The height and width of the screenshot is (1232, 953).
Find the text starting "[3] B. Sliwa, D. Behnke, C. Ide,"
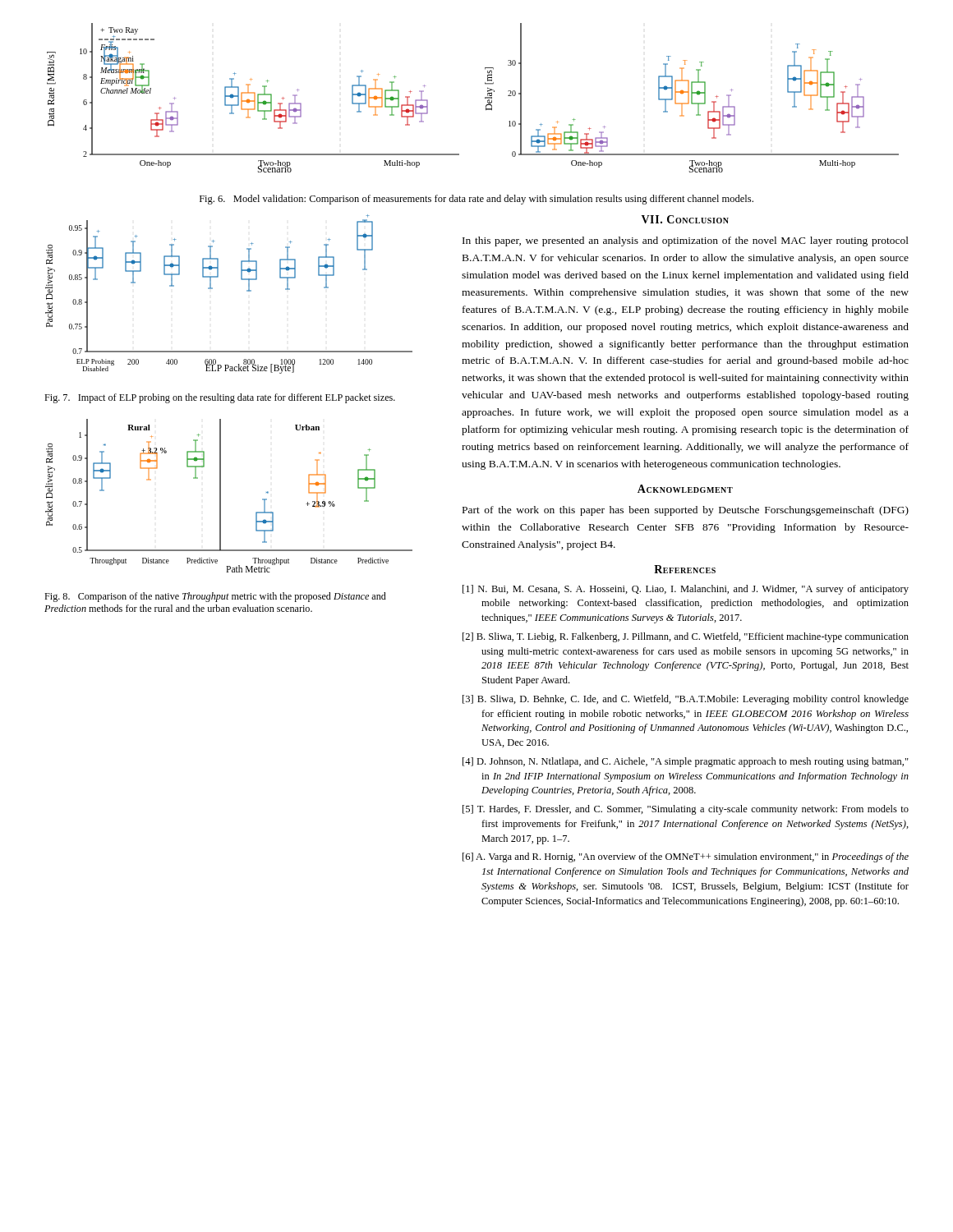685,721
